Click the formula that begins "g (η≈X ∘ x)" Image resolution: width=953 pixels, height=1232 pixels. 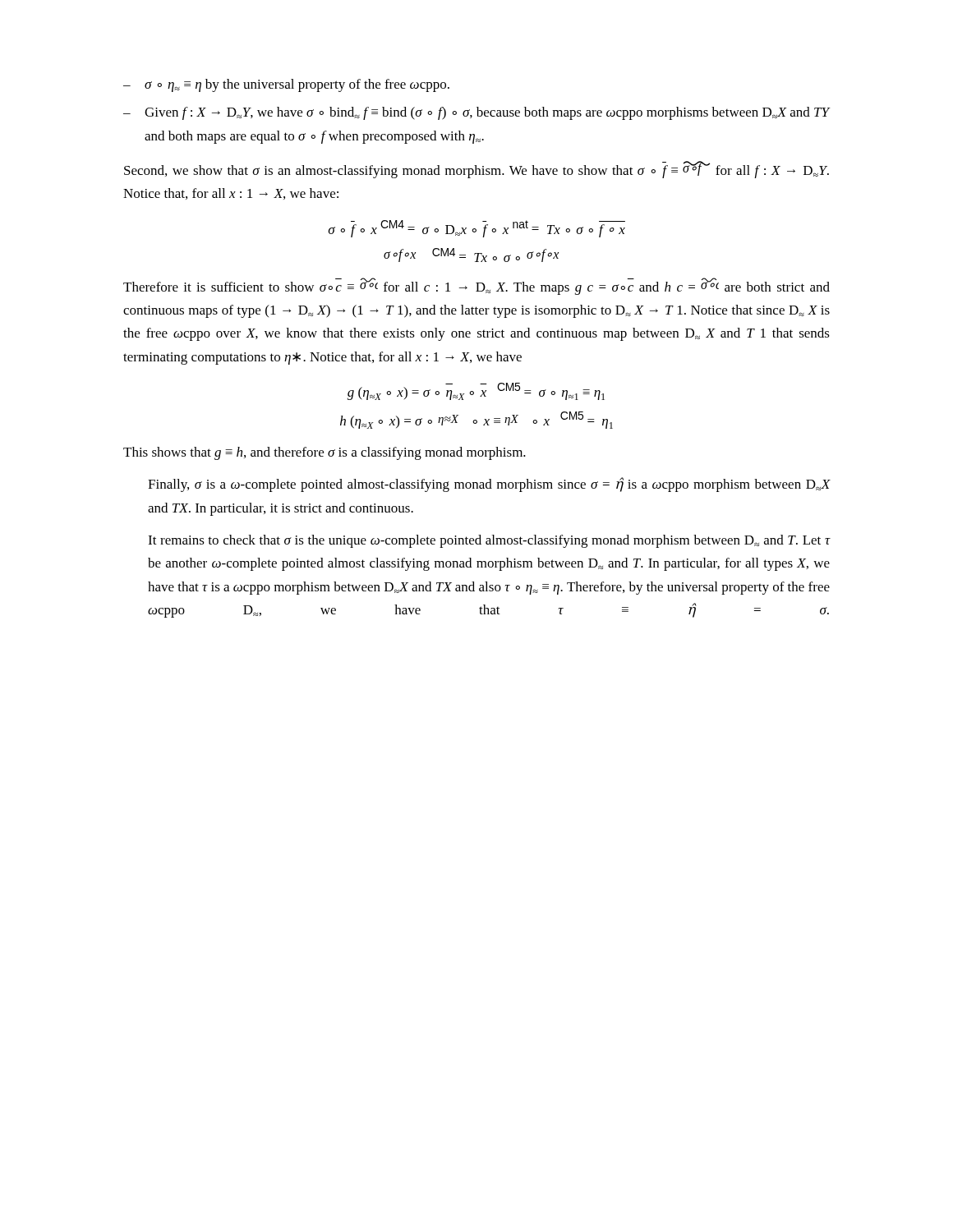(476, 406)
